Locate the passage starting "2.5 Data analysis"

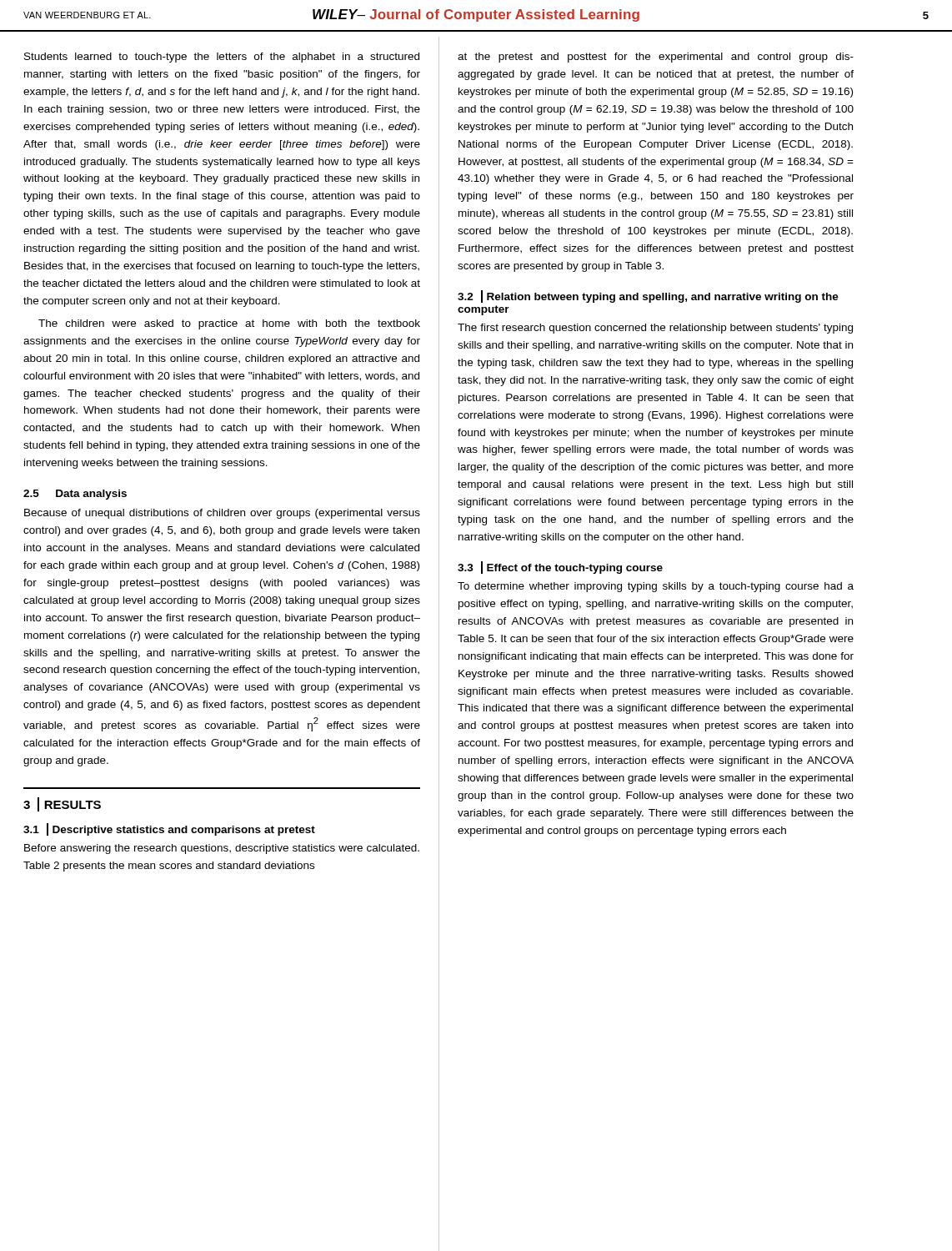point(75,493)
